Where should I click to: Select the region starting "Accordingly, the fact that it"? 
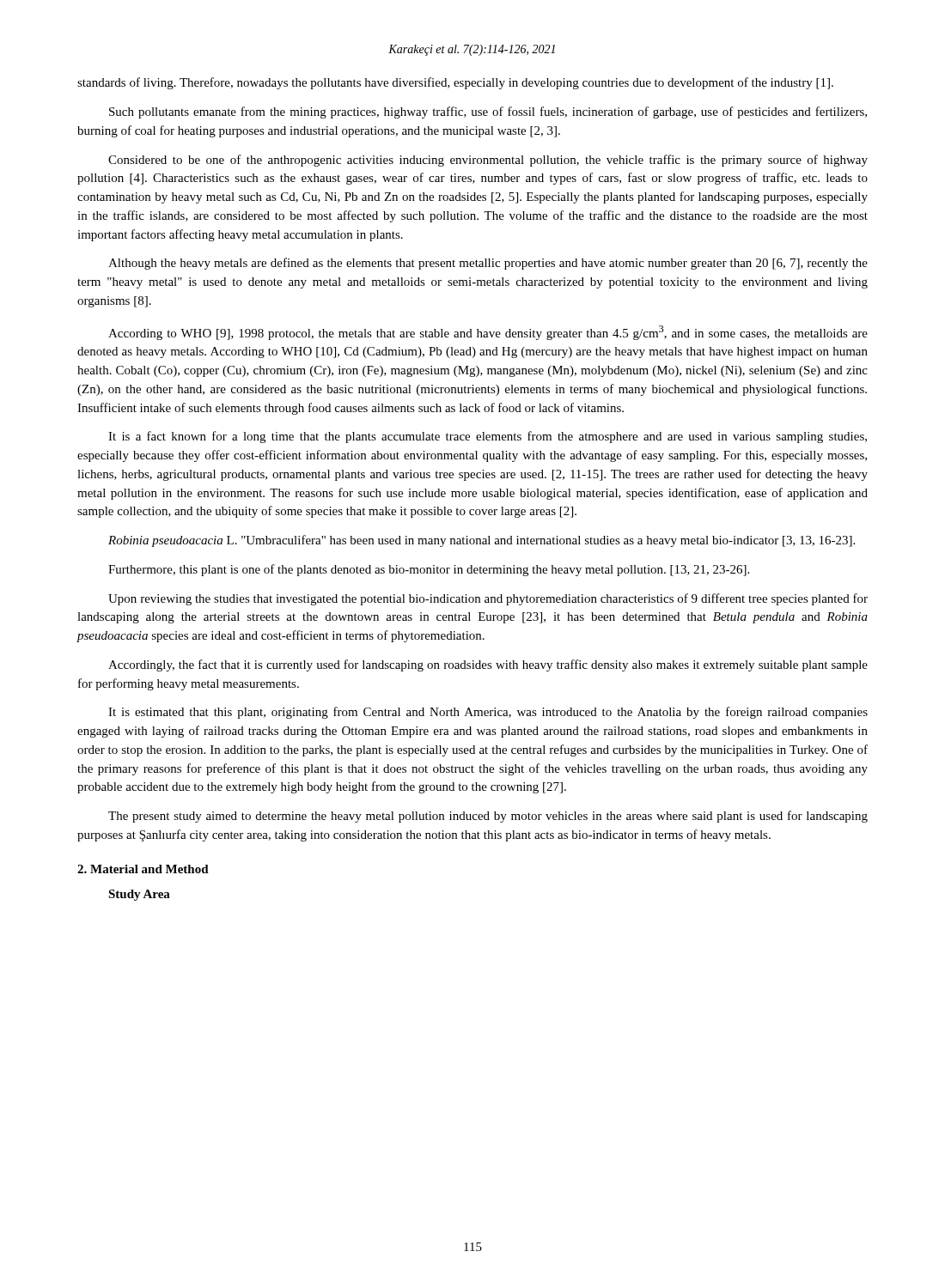(472, 674)
